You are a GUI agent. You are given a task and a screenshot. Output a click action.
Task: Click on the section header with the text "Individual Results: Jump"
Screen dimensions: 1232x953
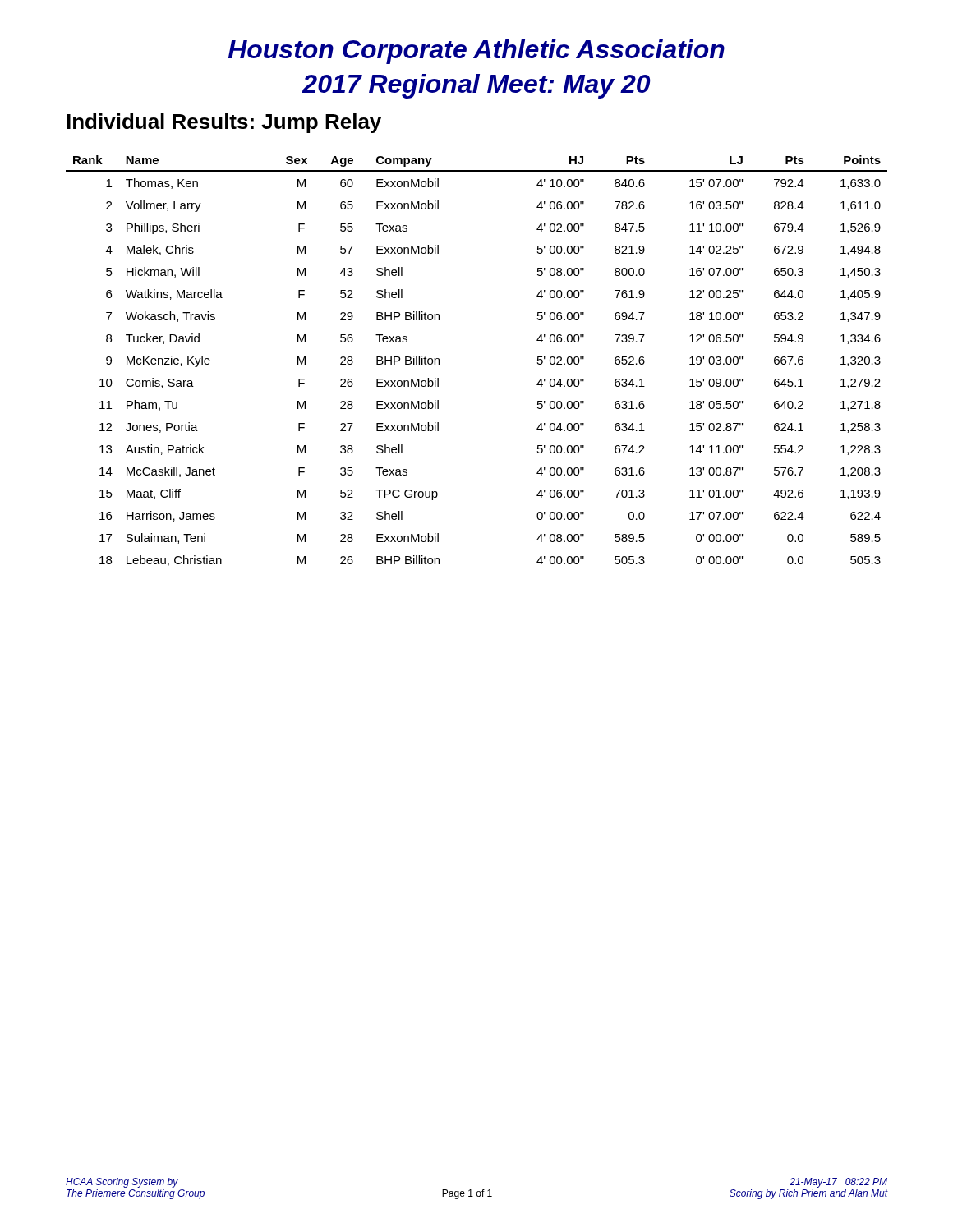(224, 122)
